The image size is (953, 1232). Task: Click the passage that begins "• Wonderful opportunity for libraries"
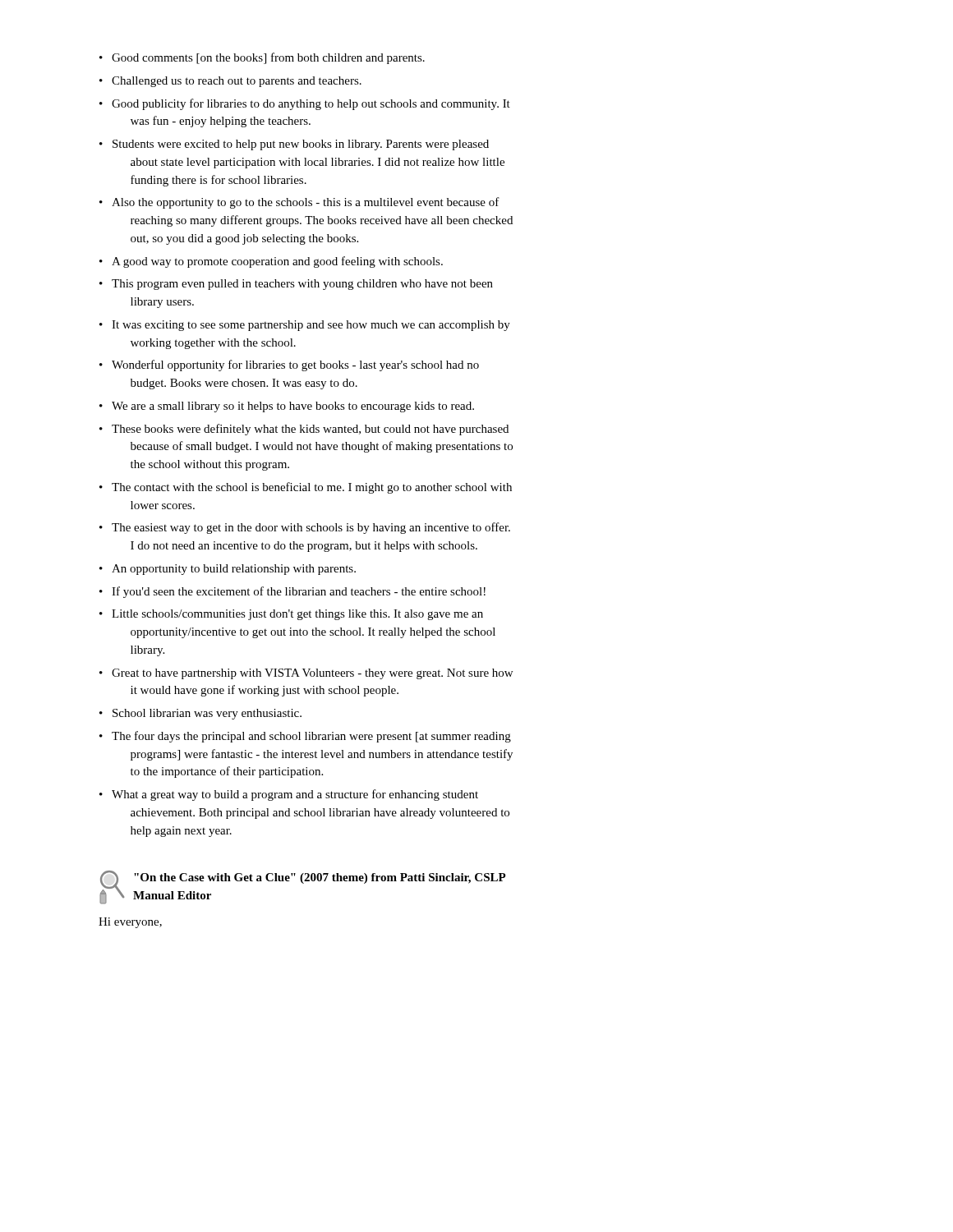pos(485,375)
